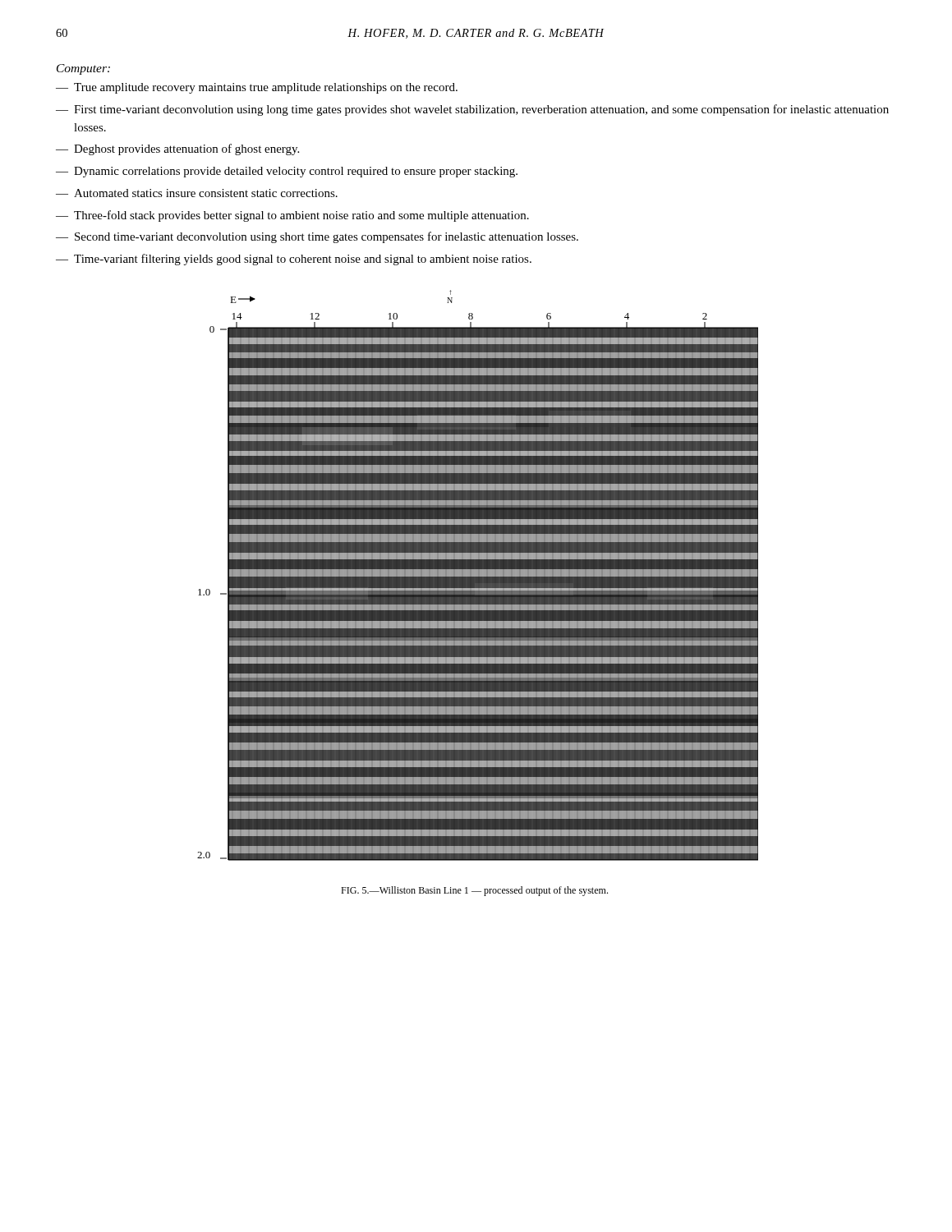The height and width of the screenshot is (1232, 952).
Task: Find the block on this page that starts "— True amplitude recovery maintains true"
Action: [257, 88]
